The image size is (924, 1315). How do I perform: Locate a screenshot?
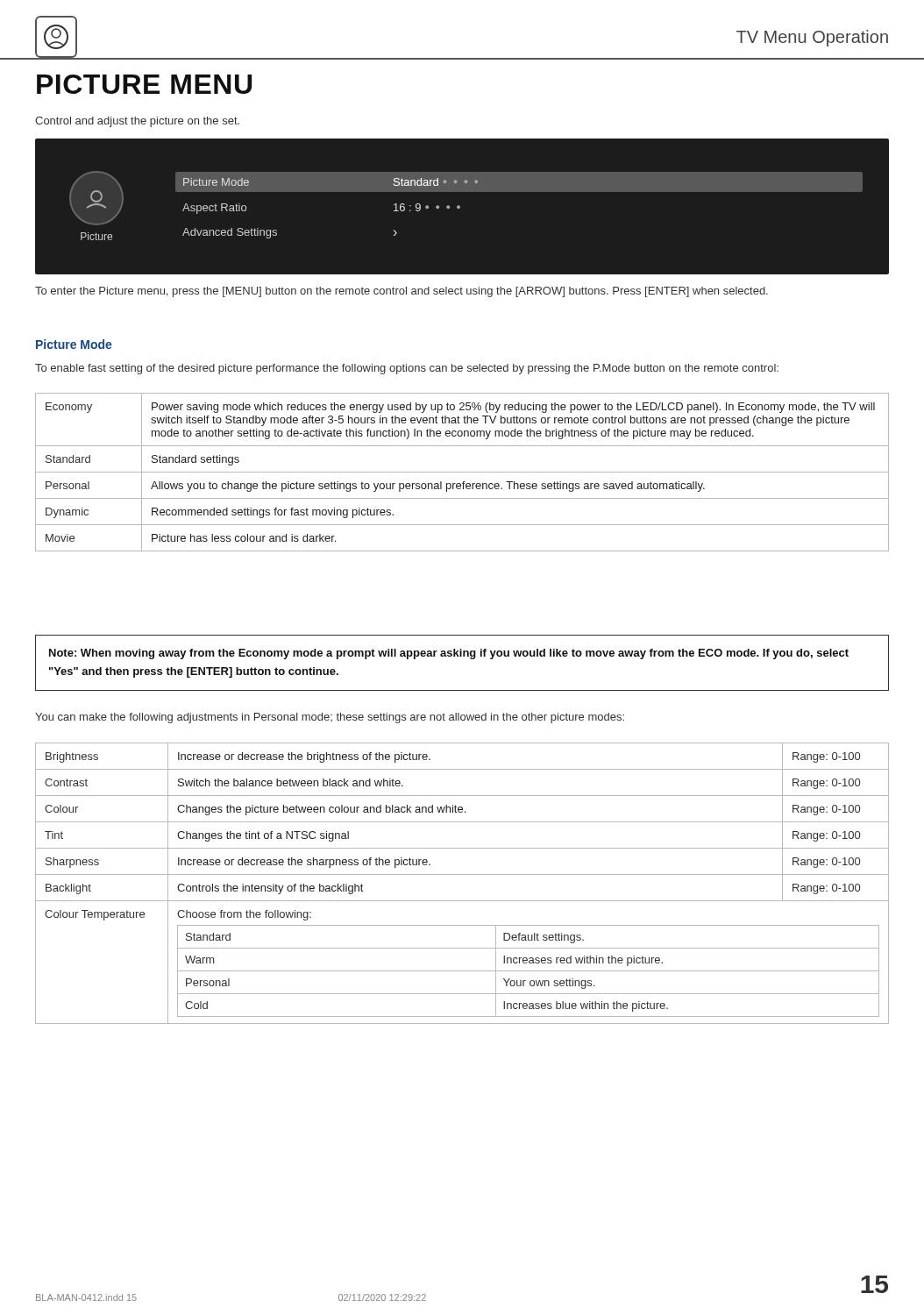[x=462, y=206]
